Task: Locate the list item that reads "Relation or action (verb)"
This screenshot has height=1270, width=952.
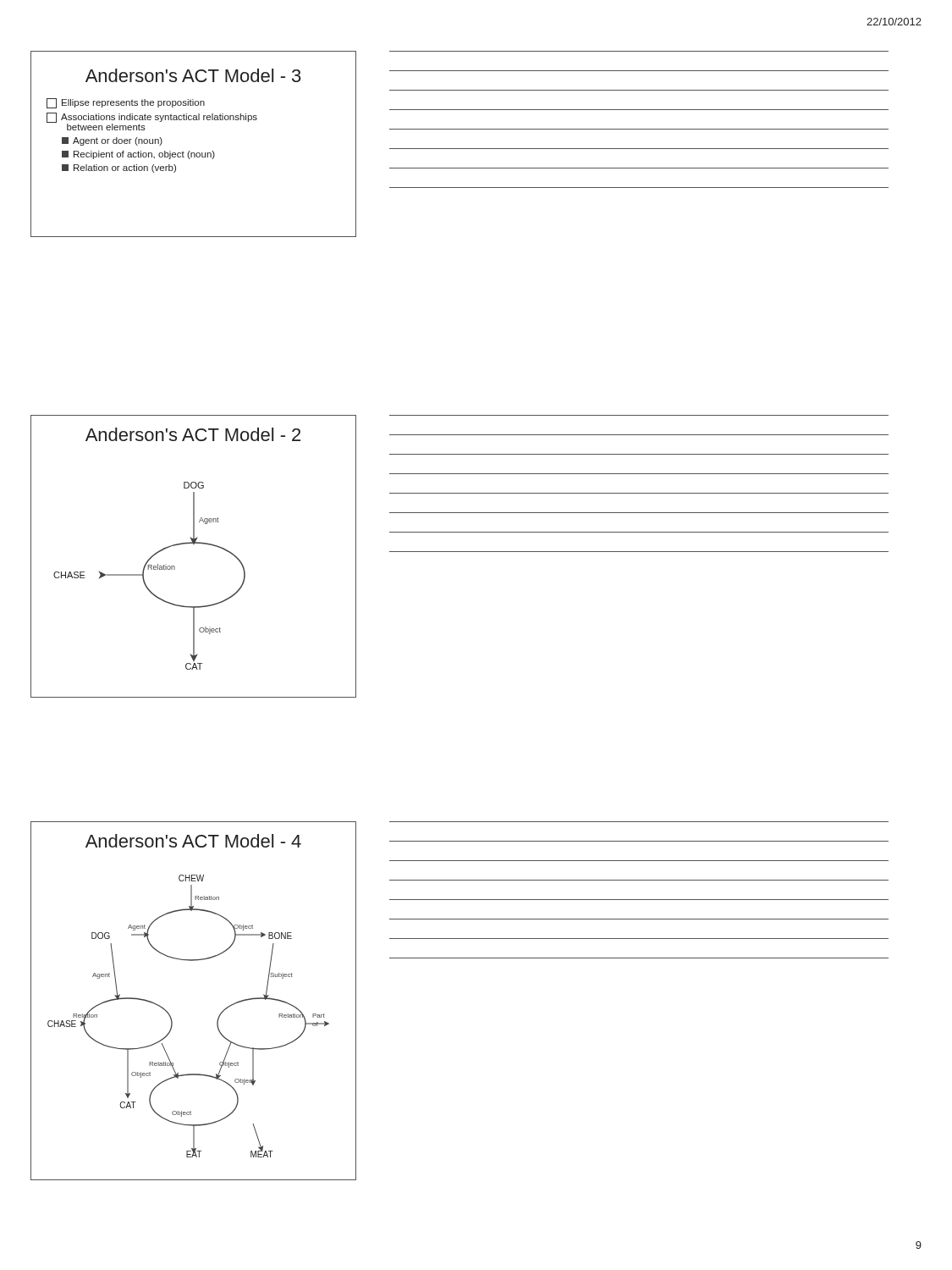Action: coord(119,168)
